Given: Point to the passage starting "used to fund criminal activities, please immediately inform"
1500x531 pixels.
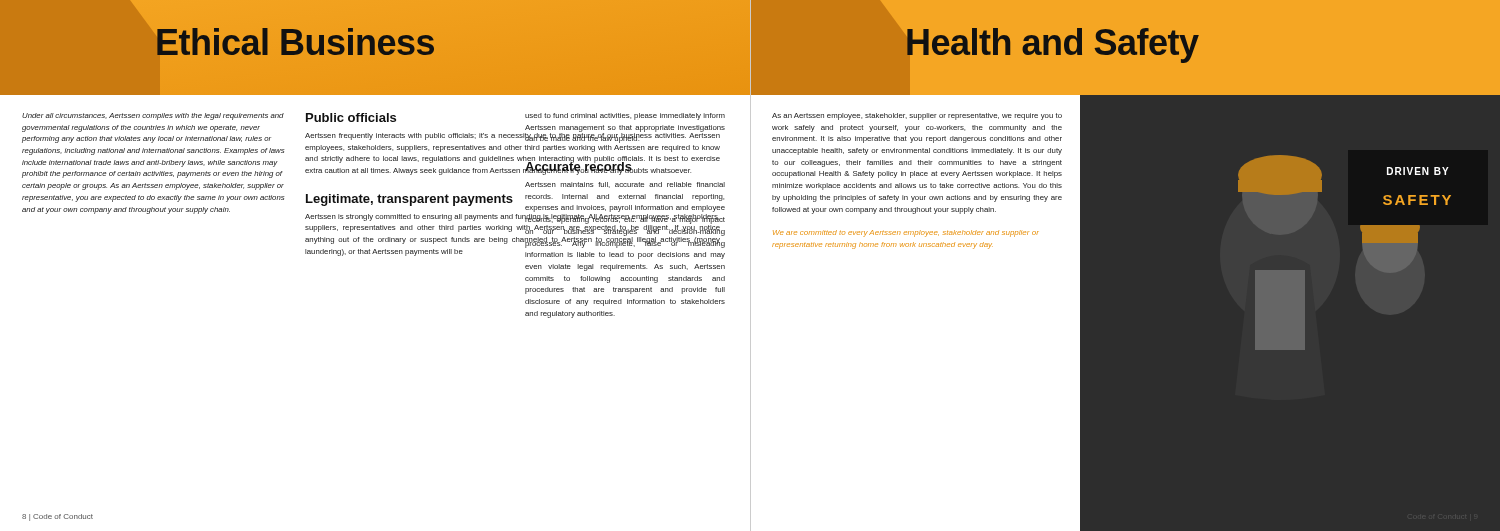Looking at the screenshot, I should [x=625, y=127].
